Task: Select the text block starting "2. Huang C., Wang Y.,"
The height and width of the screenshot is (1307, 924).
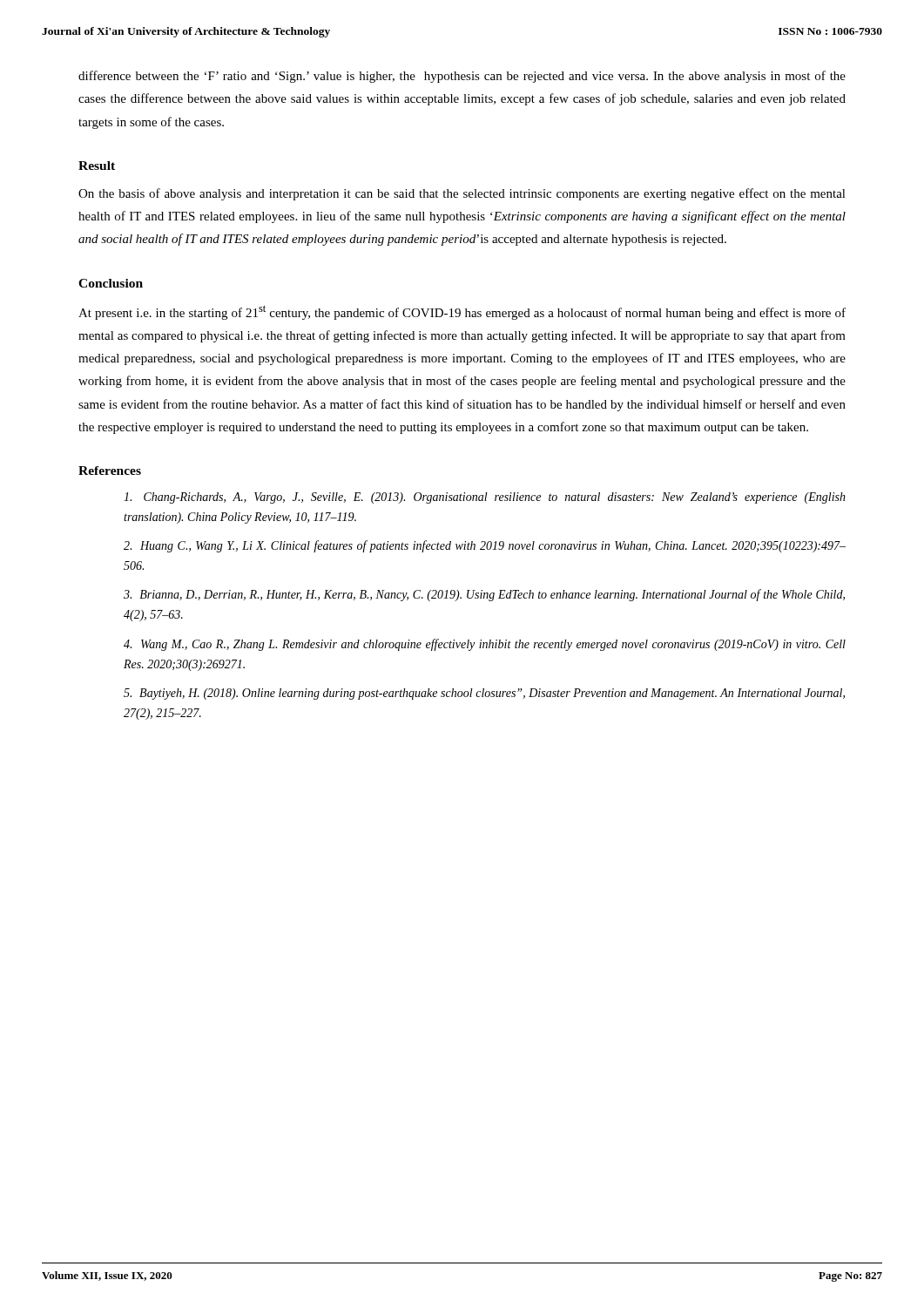Action: click(x=485, y=556)
